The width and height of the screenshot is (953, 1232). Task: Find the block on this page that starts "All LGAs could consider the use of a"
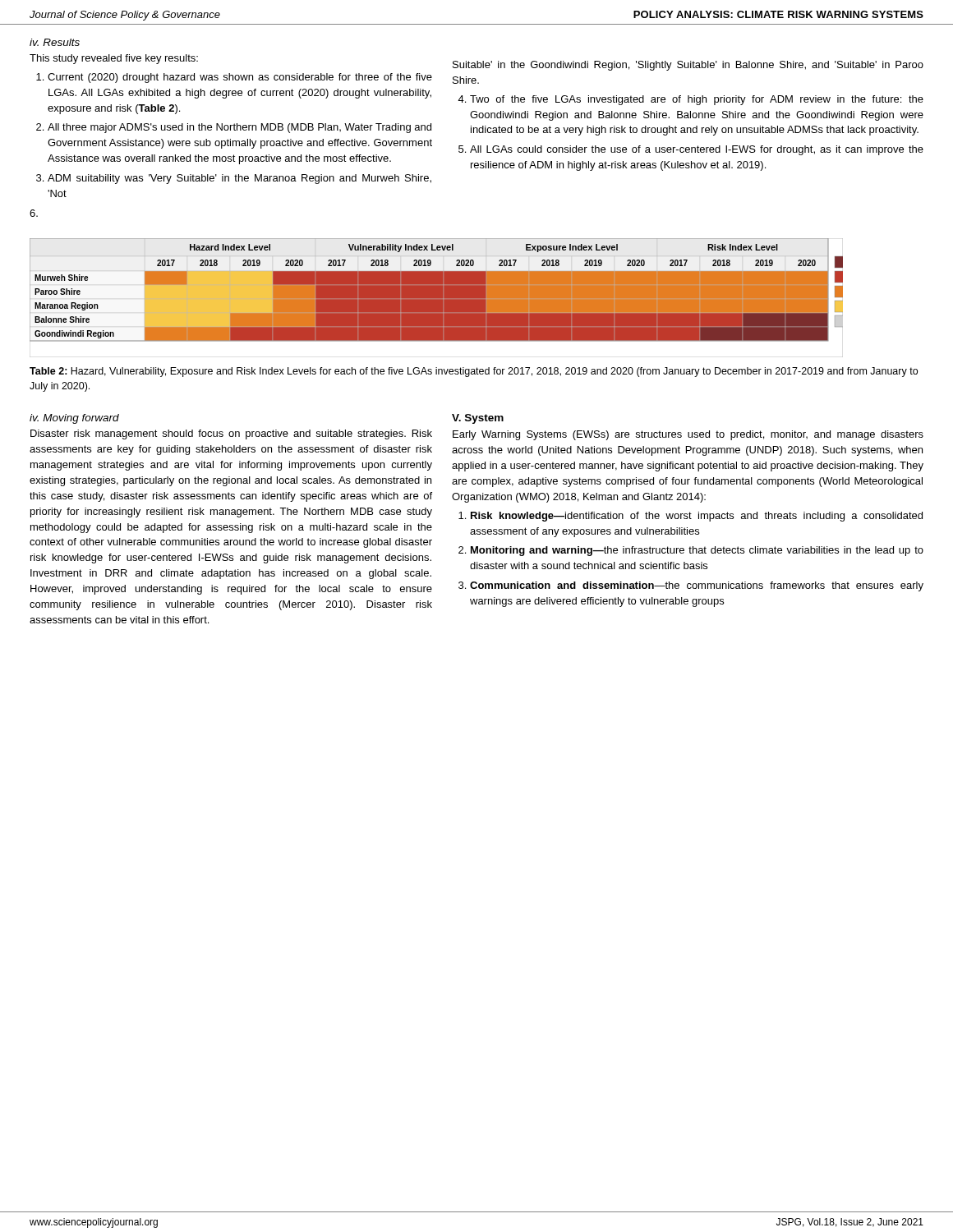tap(697, 157)
